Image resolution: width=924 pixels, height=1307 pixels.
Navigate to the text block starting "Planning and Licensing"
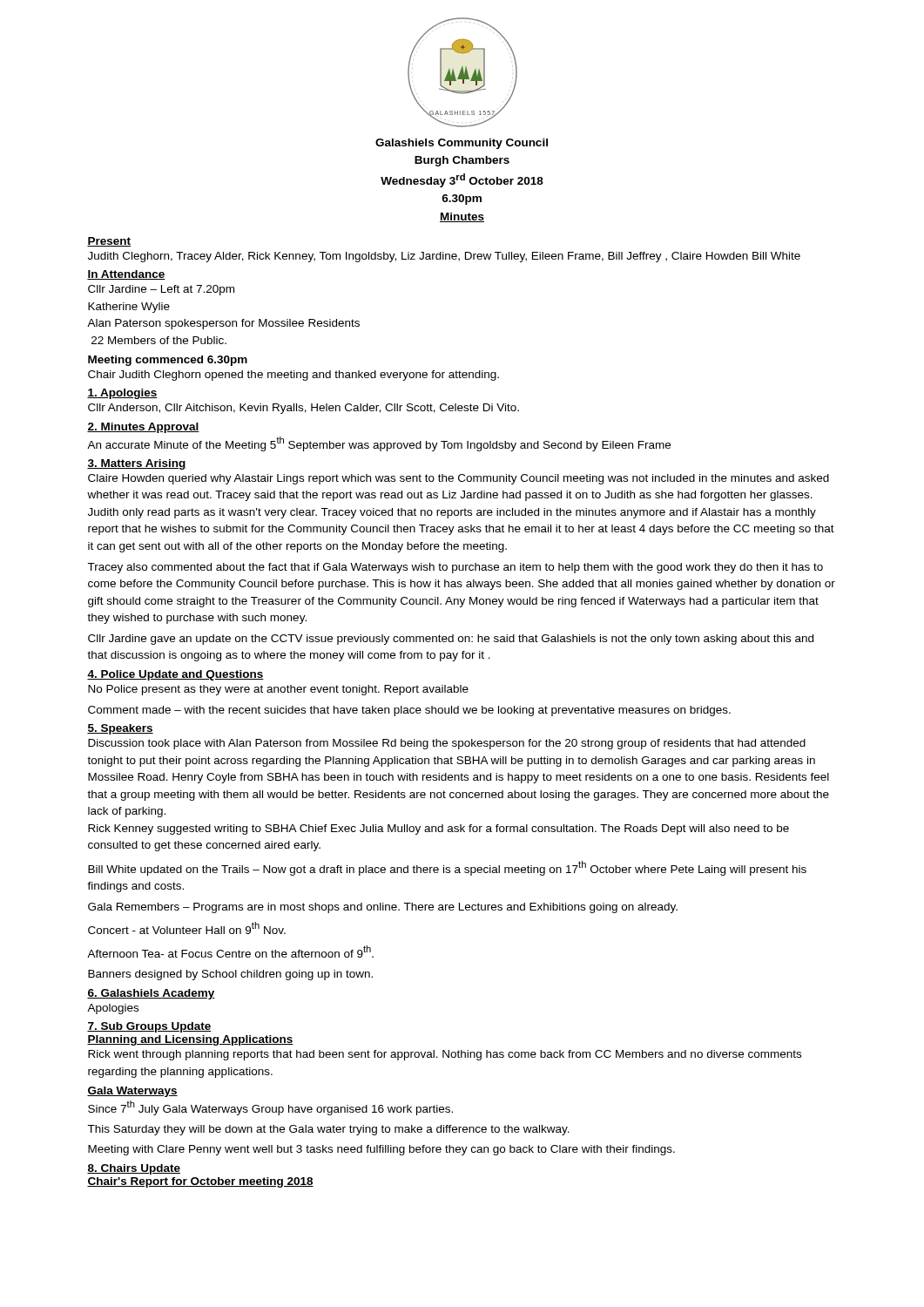[190, 1039]
